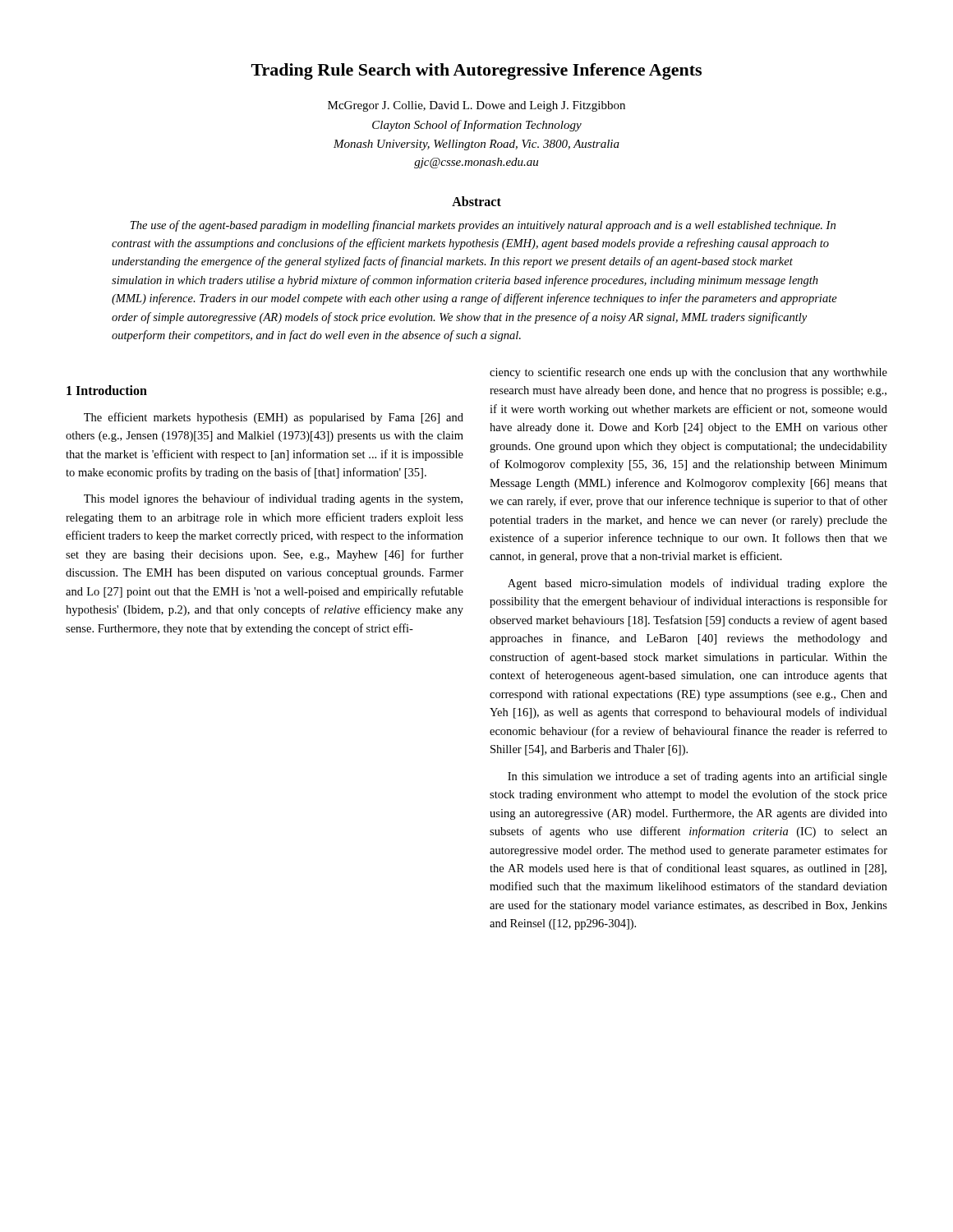Locate the text "1 Introduction"
953x1232 pixels.
106,390
